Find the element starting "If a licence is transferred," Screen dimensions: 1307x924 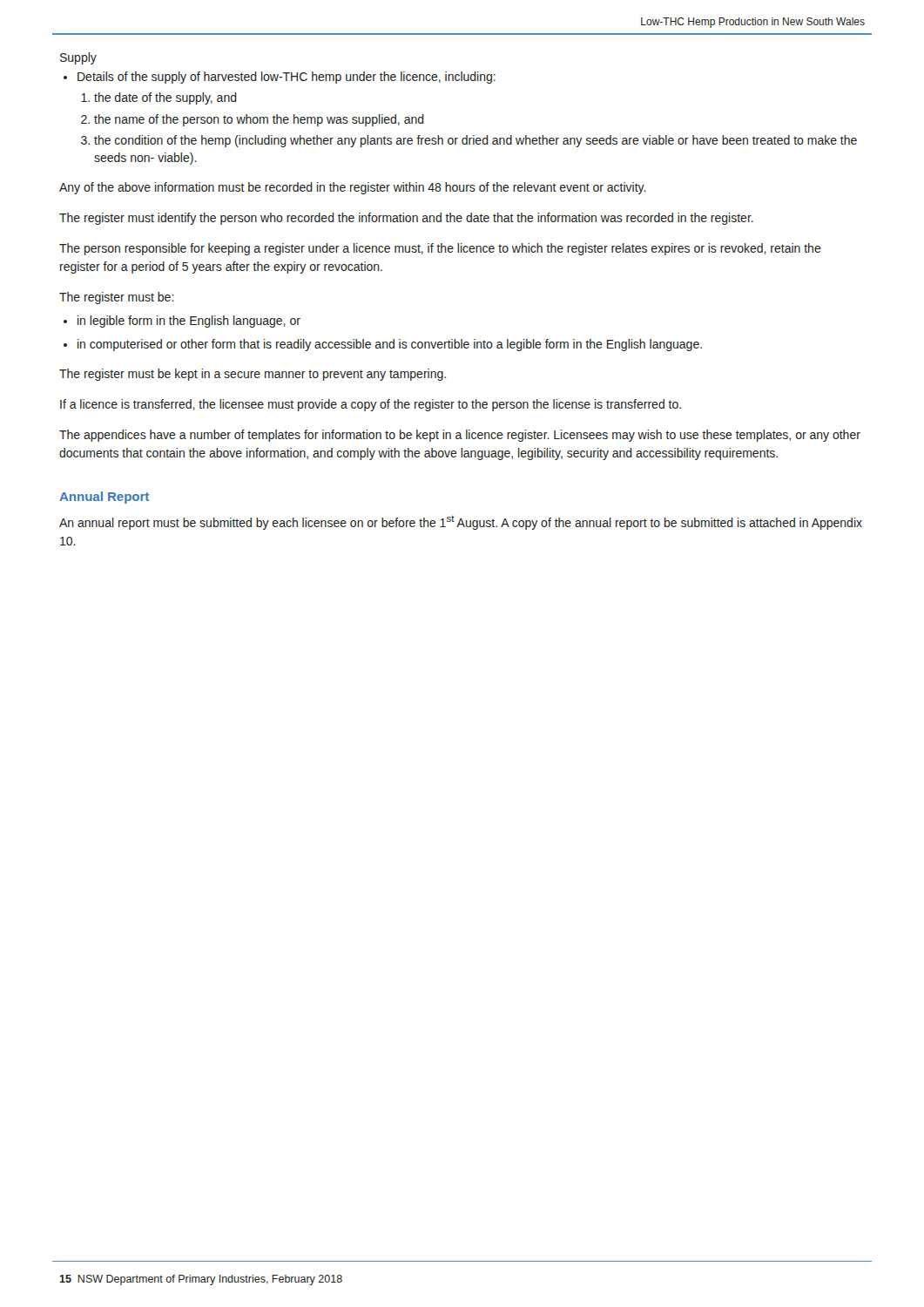pyautogui.click(x=371, y=404)
